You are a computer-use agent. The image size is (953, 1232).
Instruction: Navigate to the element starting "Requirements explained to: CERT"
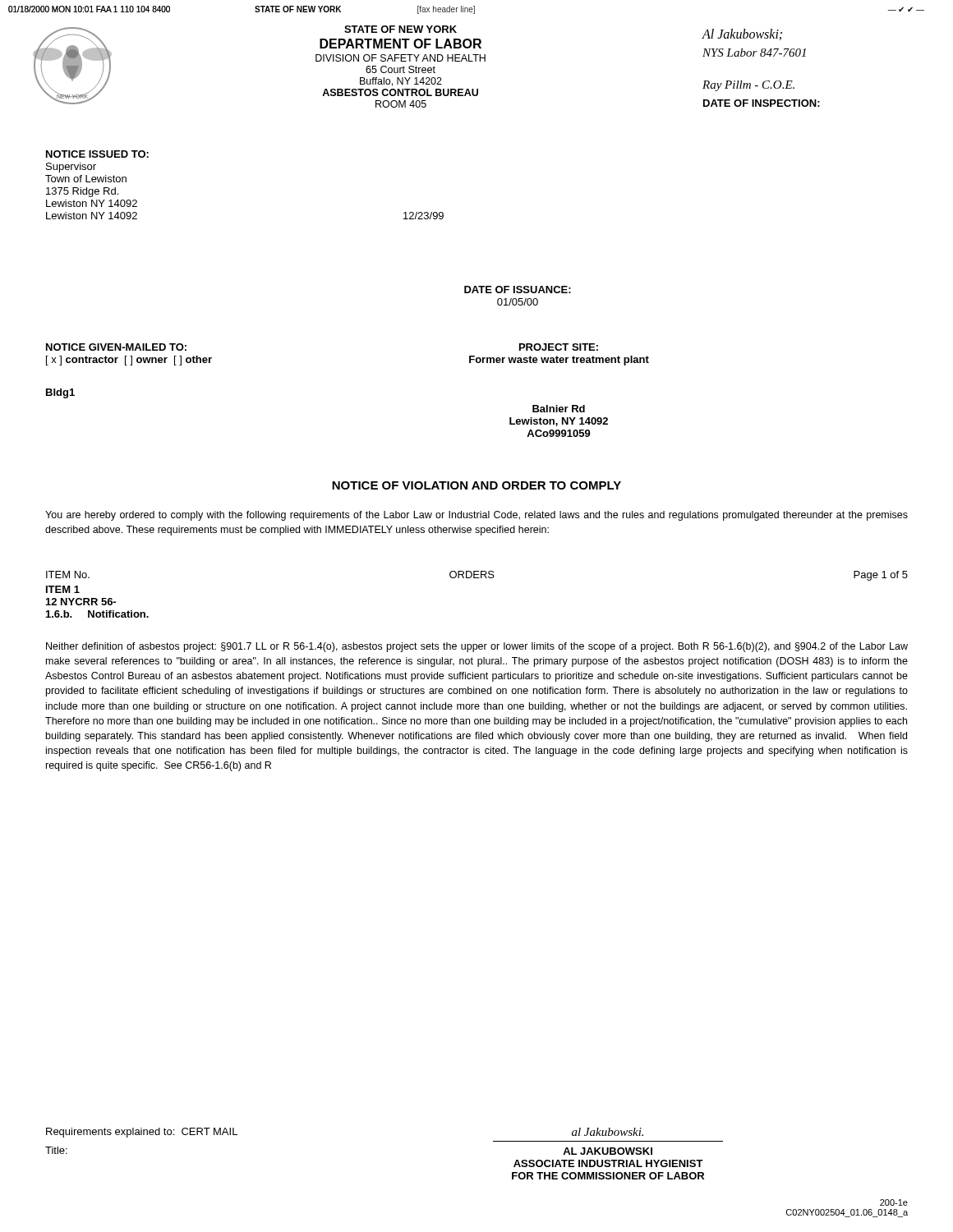pyautogui.click(x=138, y=1132)
